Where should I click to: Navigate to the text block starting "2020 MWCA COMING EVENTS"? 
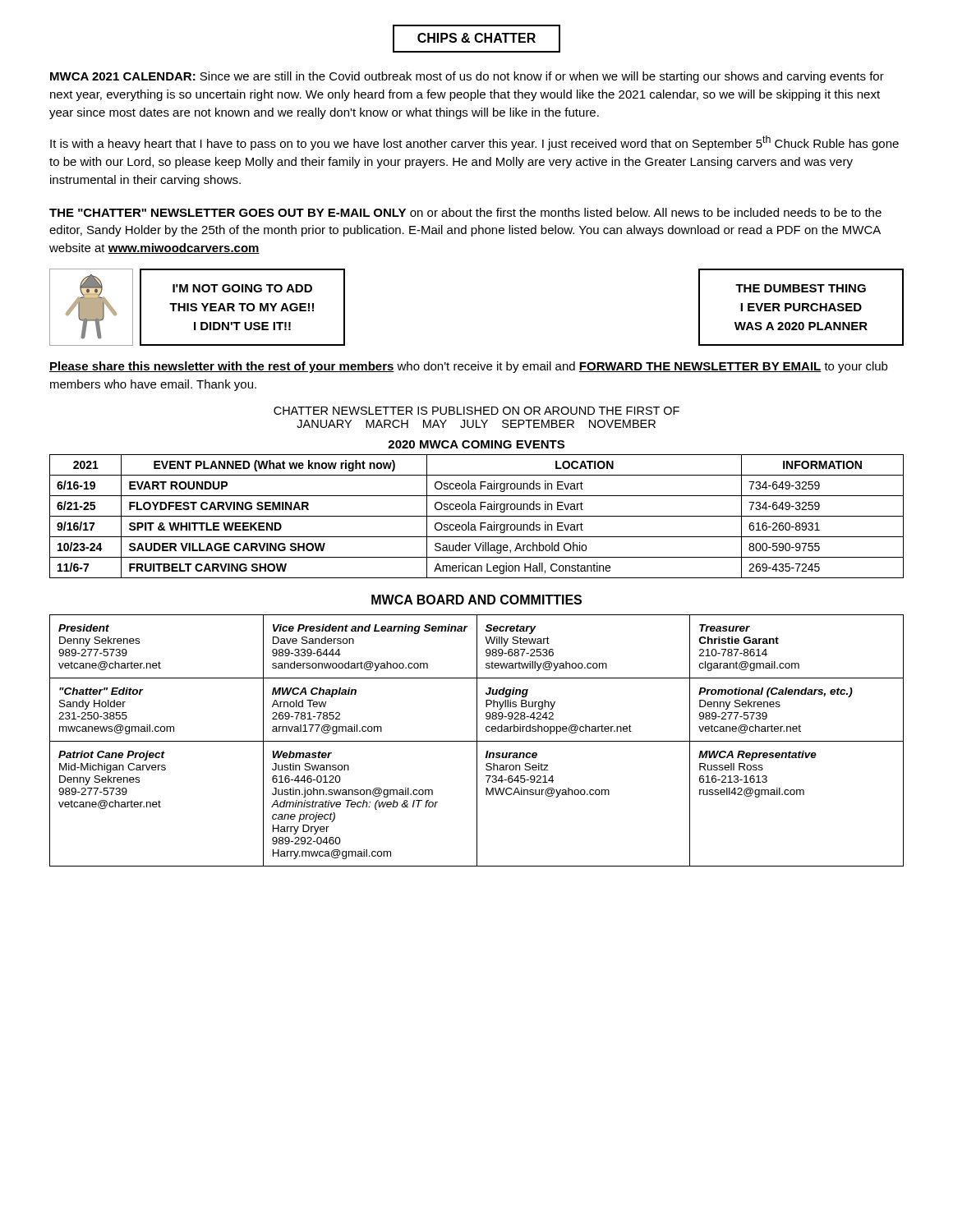[476, 444]
